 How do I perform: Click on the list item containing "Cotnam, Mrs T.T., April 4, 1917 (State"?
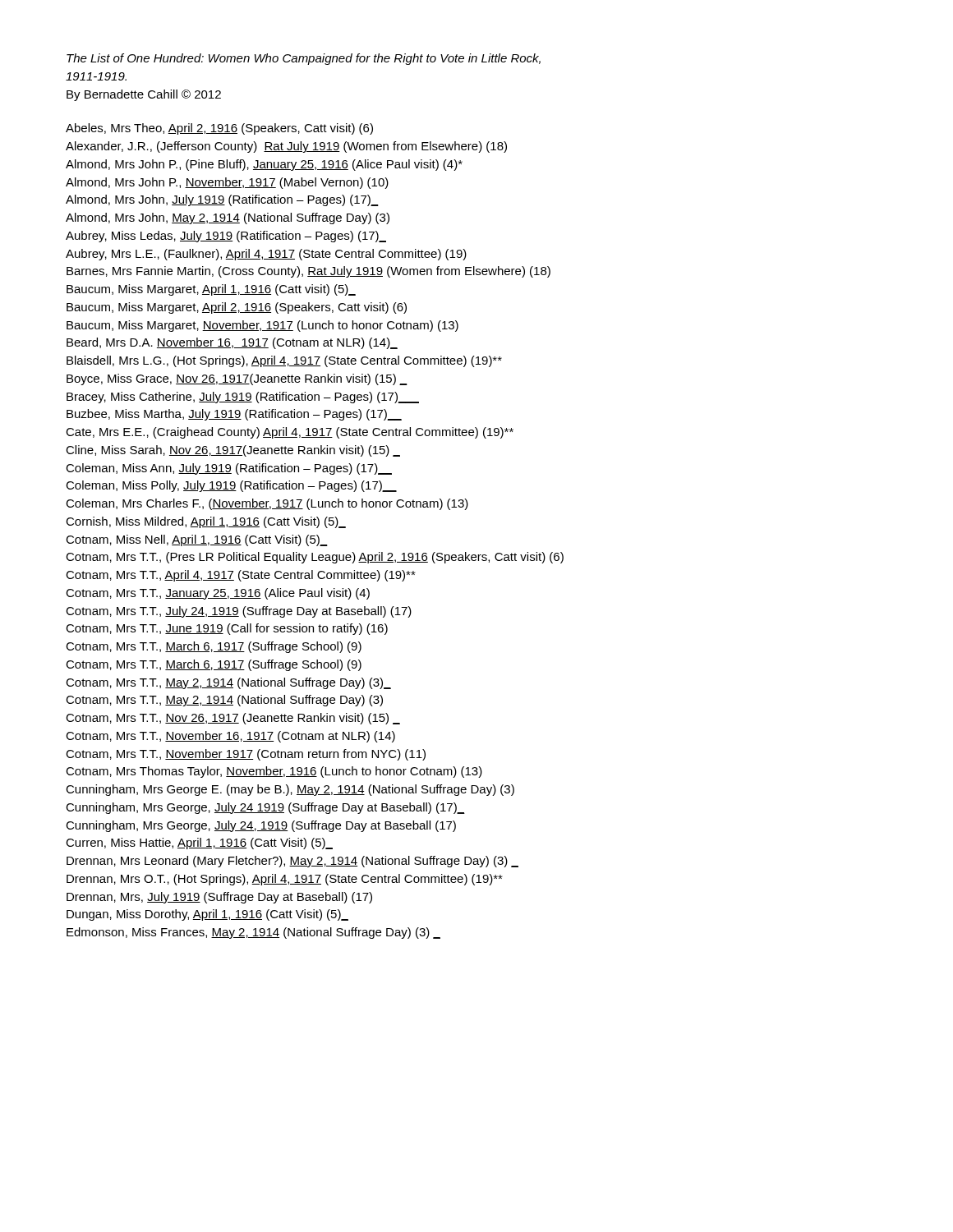tap(241, 575)
